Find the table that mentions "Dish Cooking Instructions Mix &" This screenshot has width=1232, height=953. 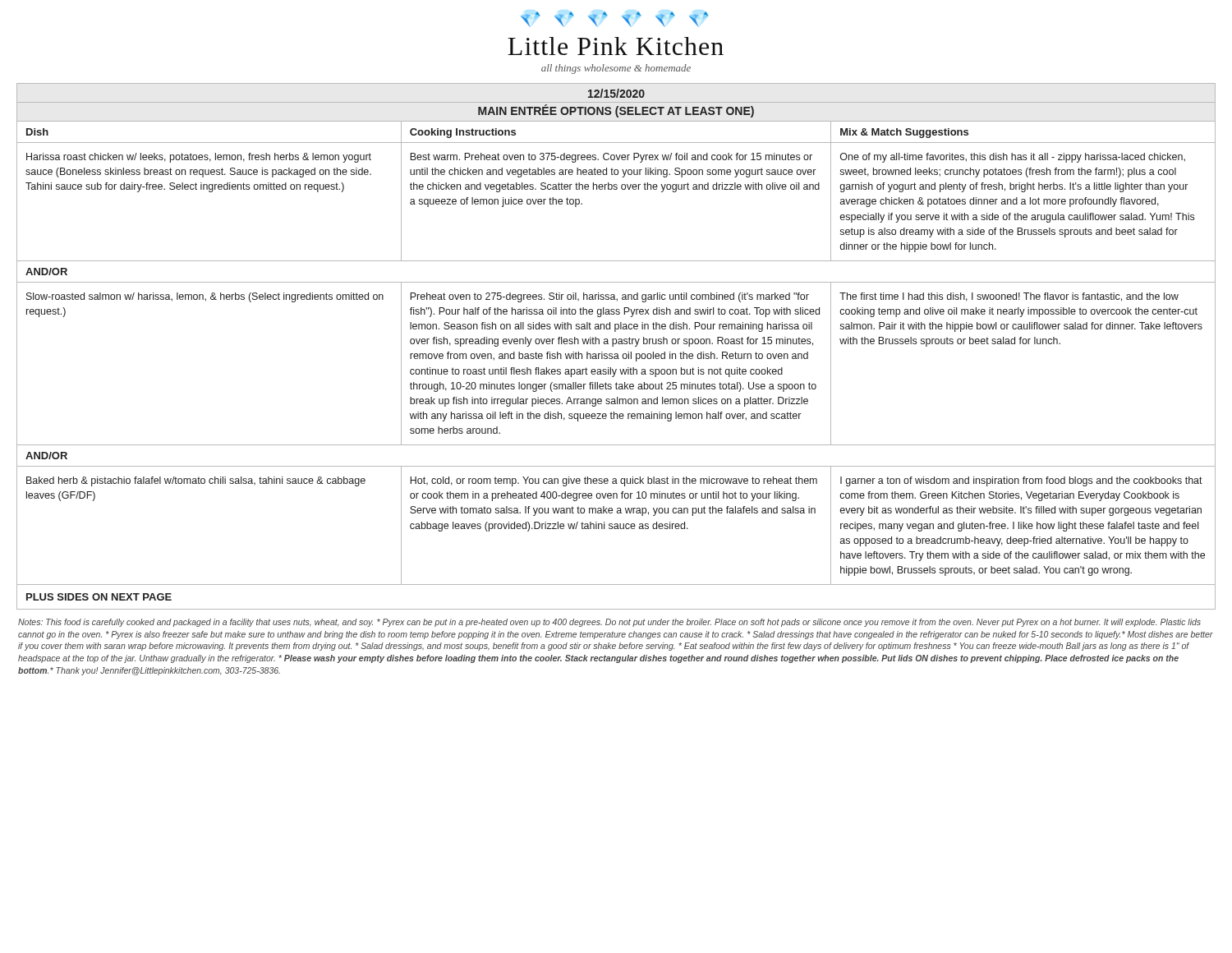pos(616,353)
